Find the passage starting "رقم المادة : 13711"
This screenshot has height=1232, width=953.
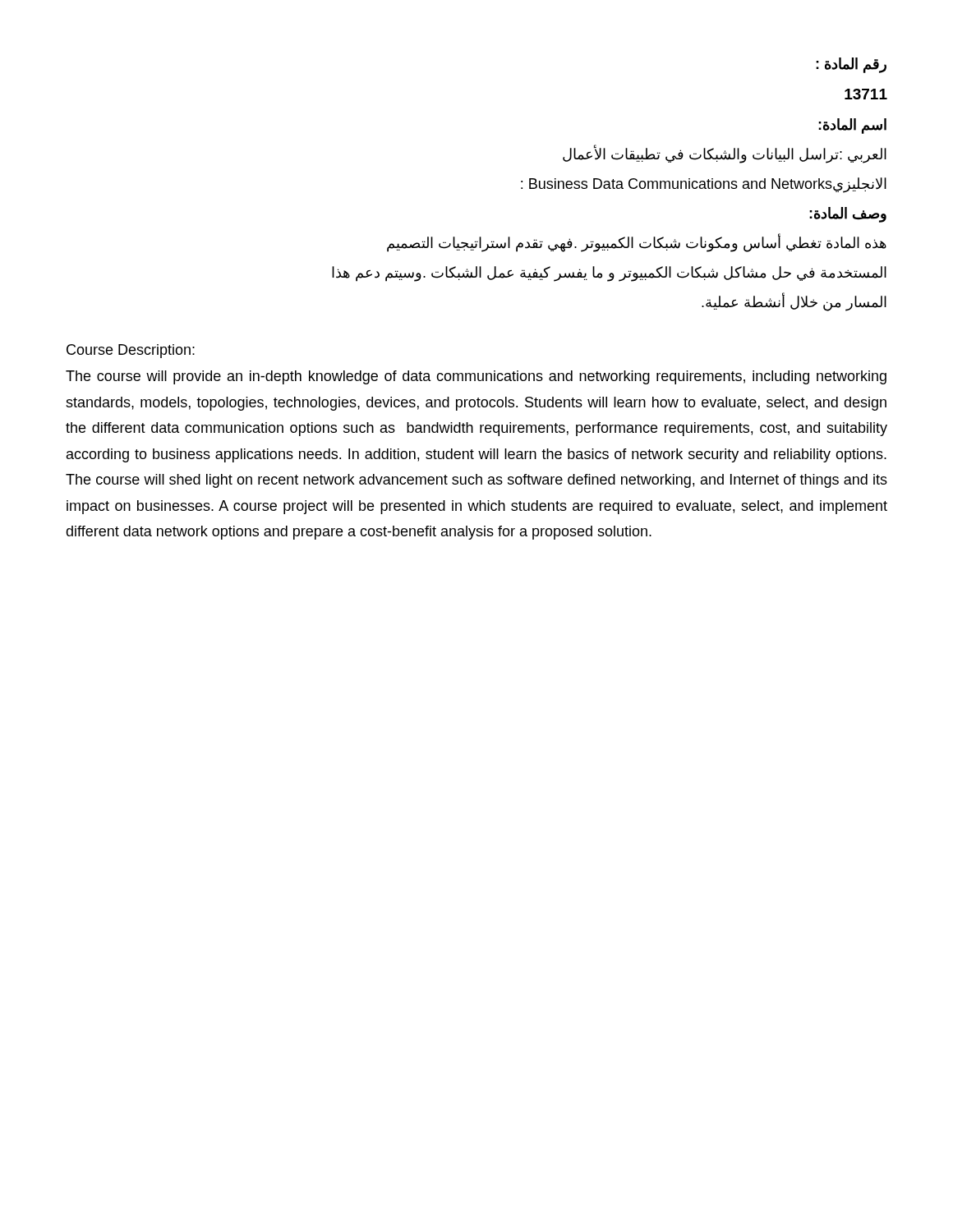609,183
